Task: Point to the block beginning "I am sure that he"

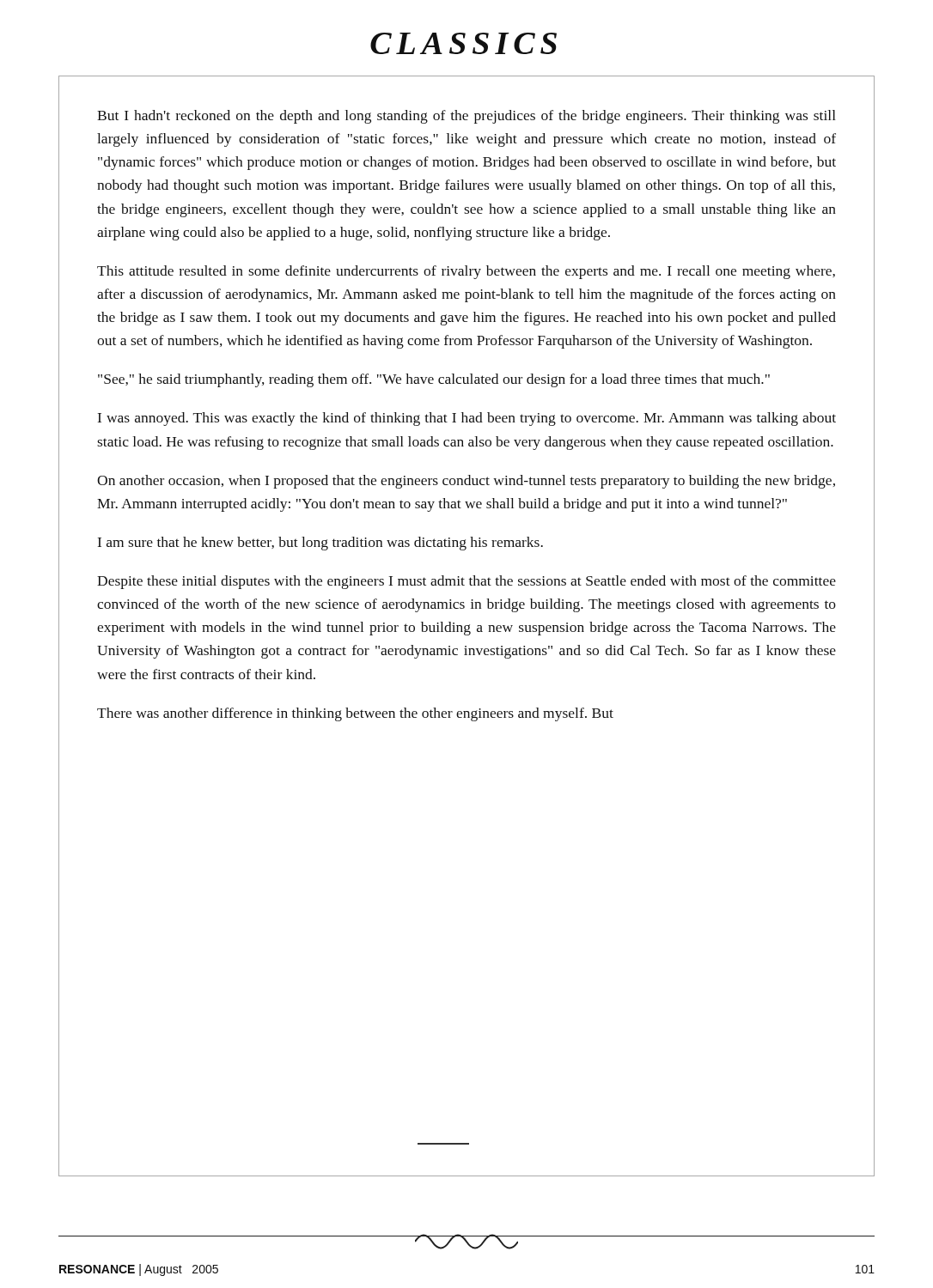Action: [320, 542]
